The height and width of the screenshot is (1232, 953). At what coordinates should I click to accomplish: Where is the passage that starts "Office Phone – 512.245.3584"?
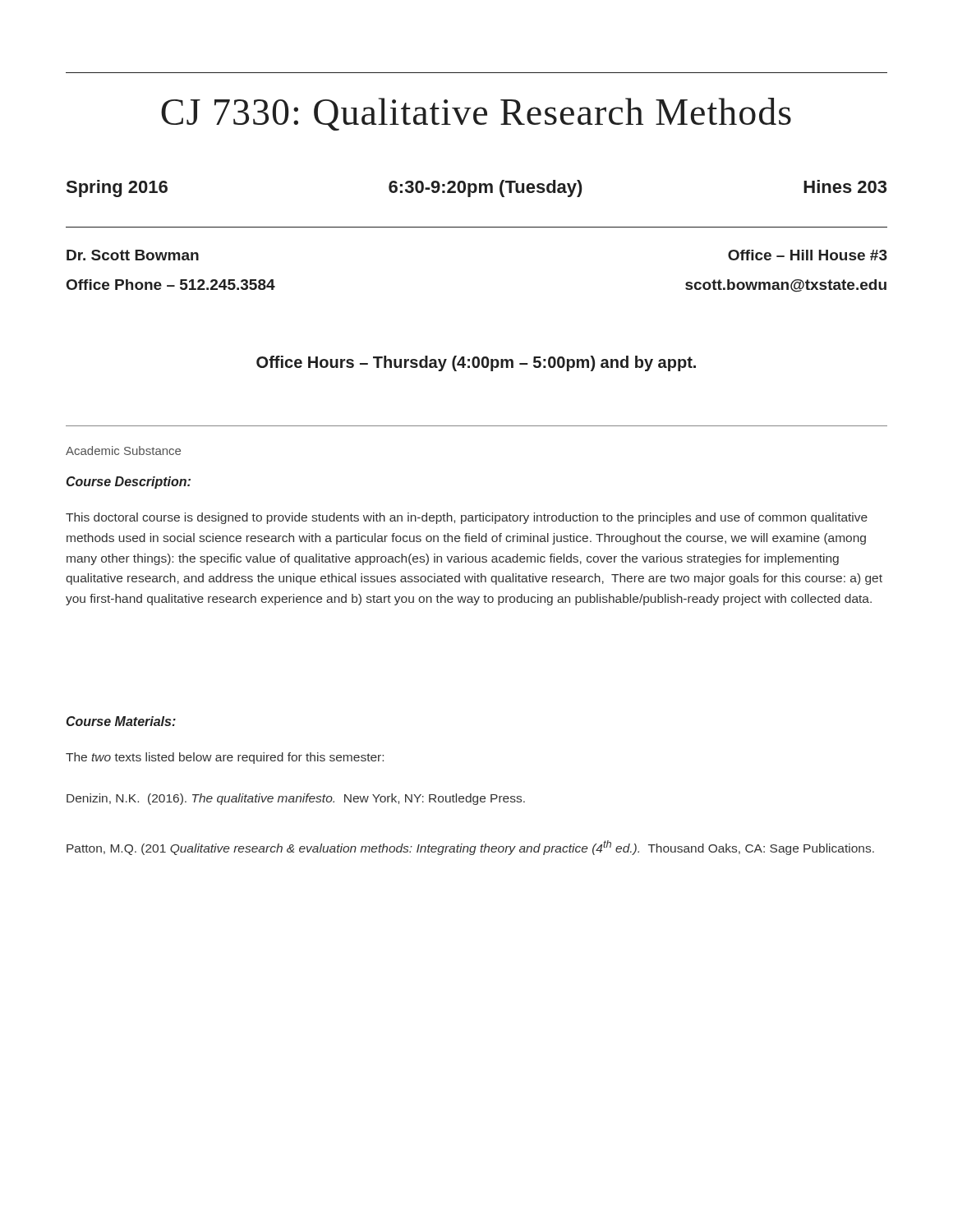[x=157, y=285]
